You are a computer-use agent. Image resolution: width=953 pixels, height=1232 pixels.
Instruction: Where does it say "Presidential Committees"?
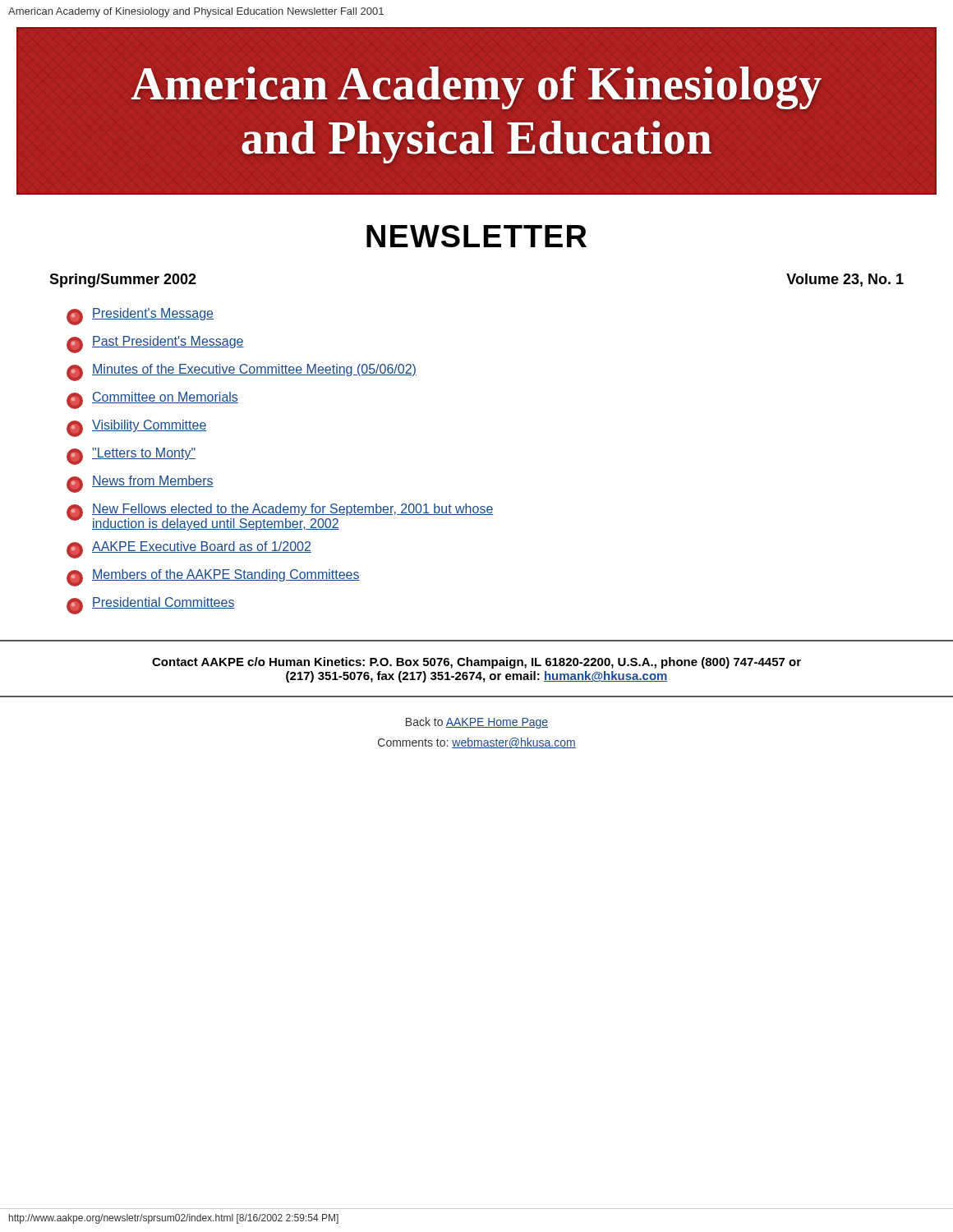point(150,605)
